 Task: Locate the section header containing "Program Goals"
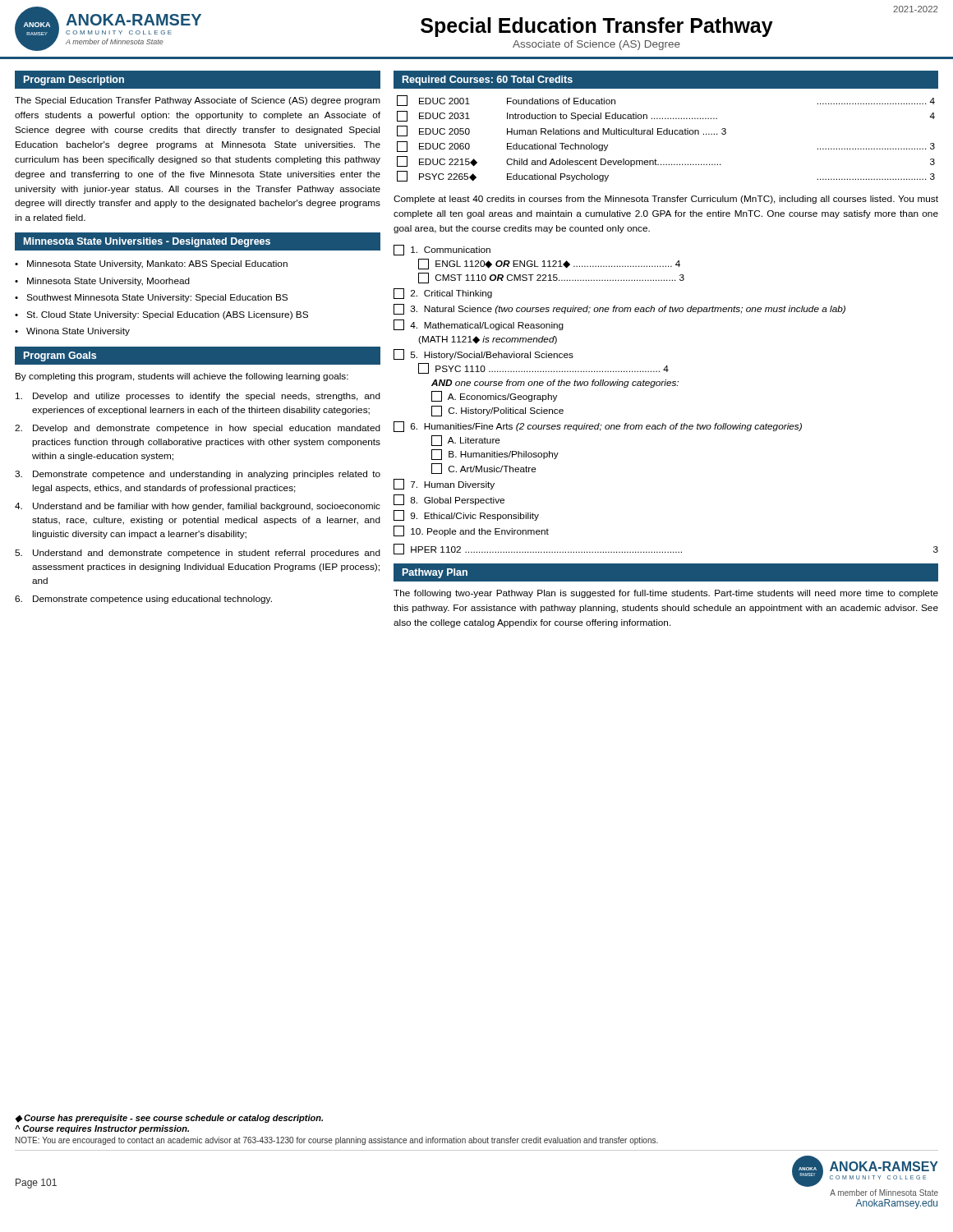pyautogui.click(x=60, y=355)
